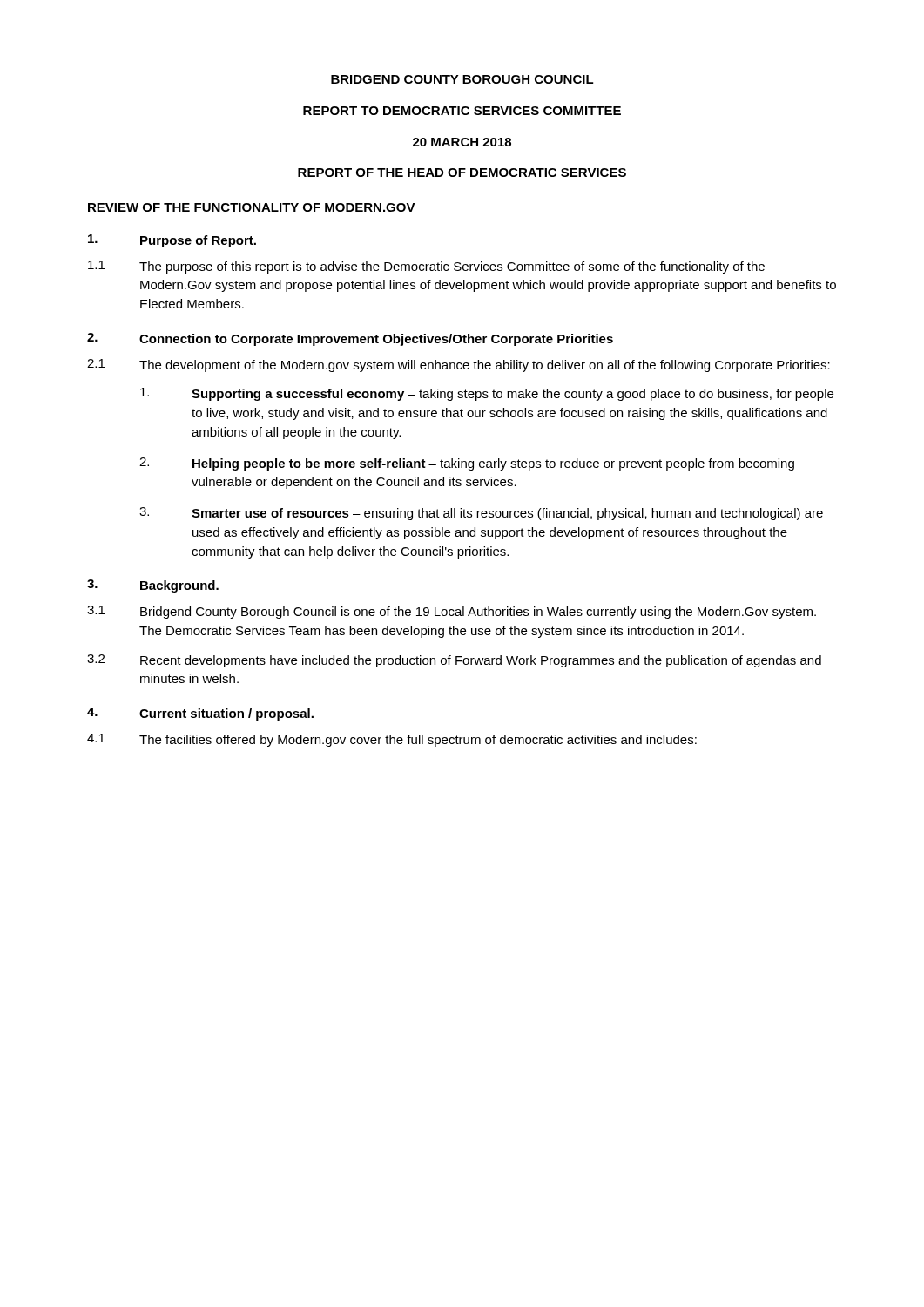Viewport: 924px width, 1307px height.
Task: Find the block starting "4. Current situation / proposal."
Action: (x=200, y=714)
